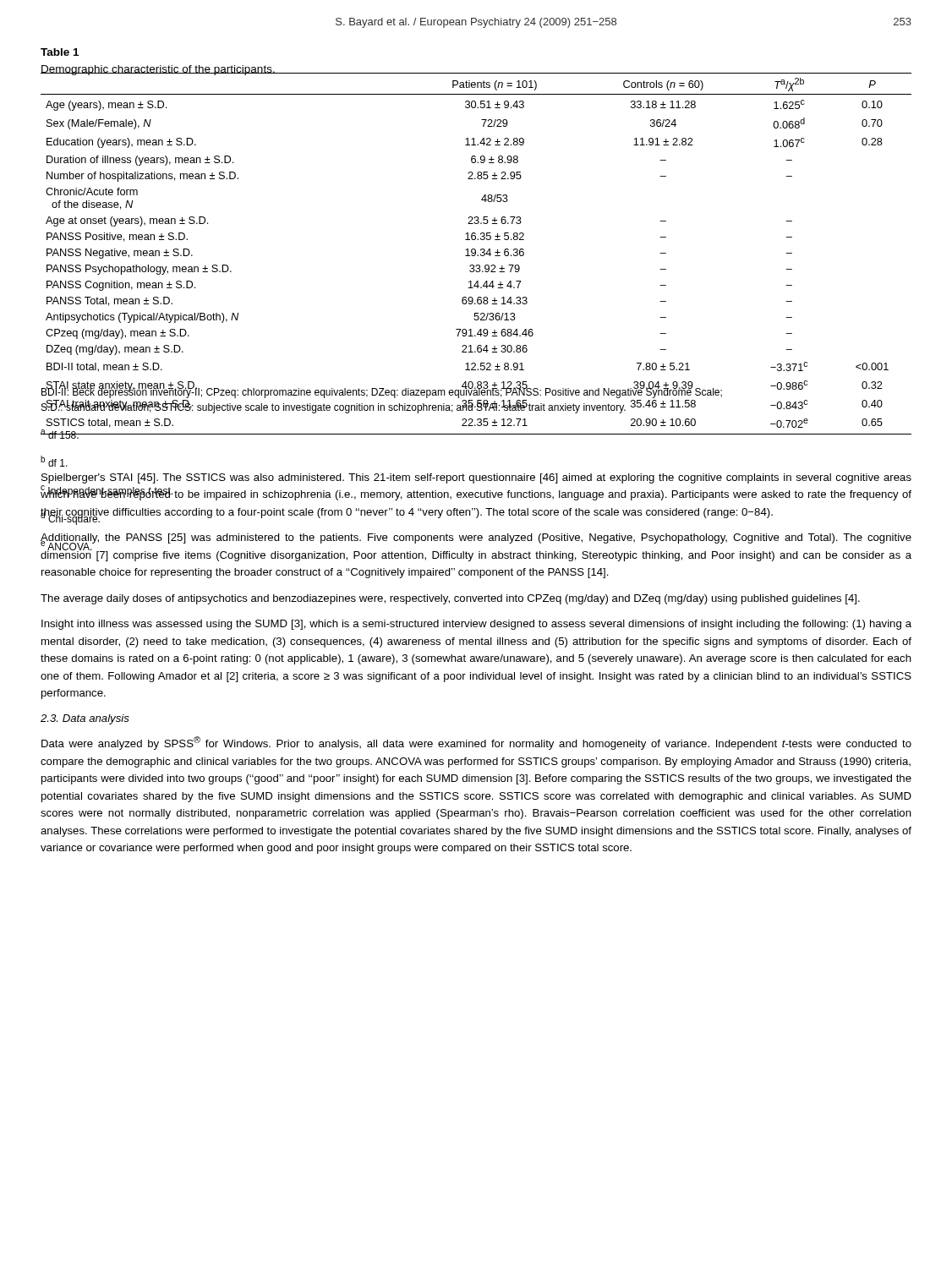Image resolution: width=952 pixels, height=1268 pixels.
Task: Click the passage that begins "Data were analyzed by SPSS® for"
Action: 476,794
